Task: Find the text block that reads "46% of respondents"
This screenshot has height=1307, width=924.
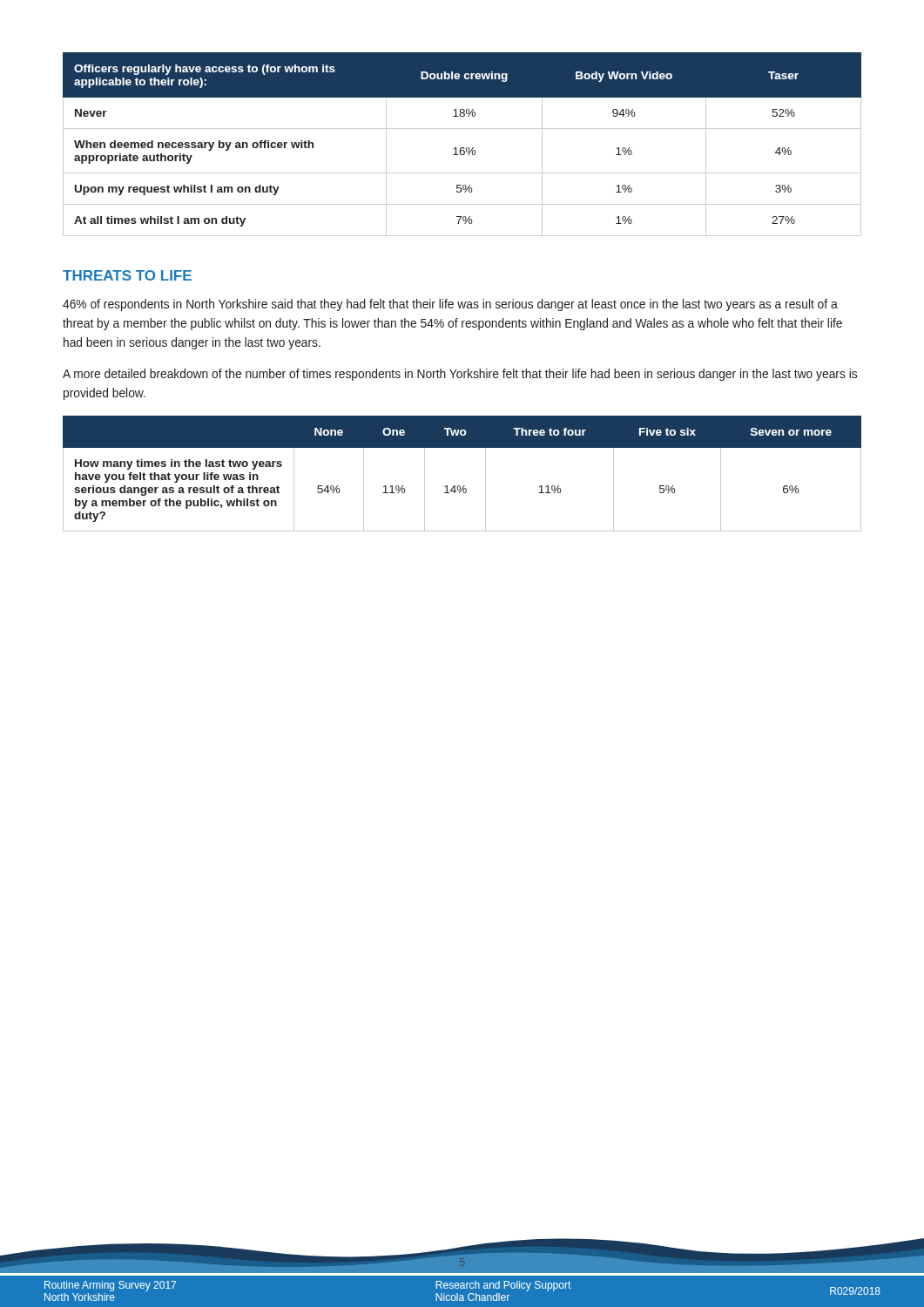Action: point(453,324)
